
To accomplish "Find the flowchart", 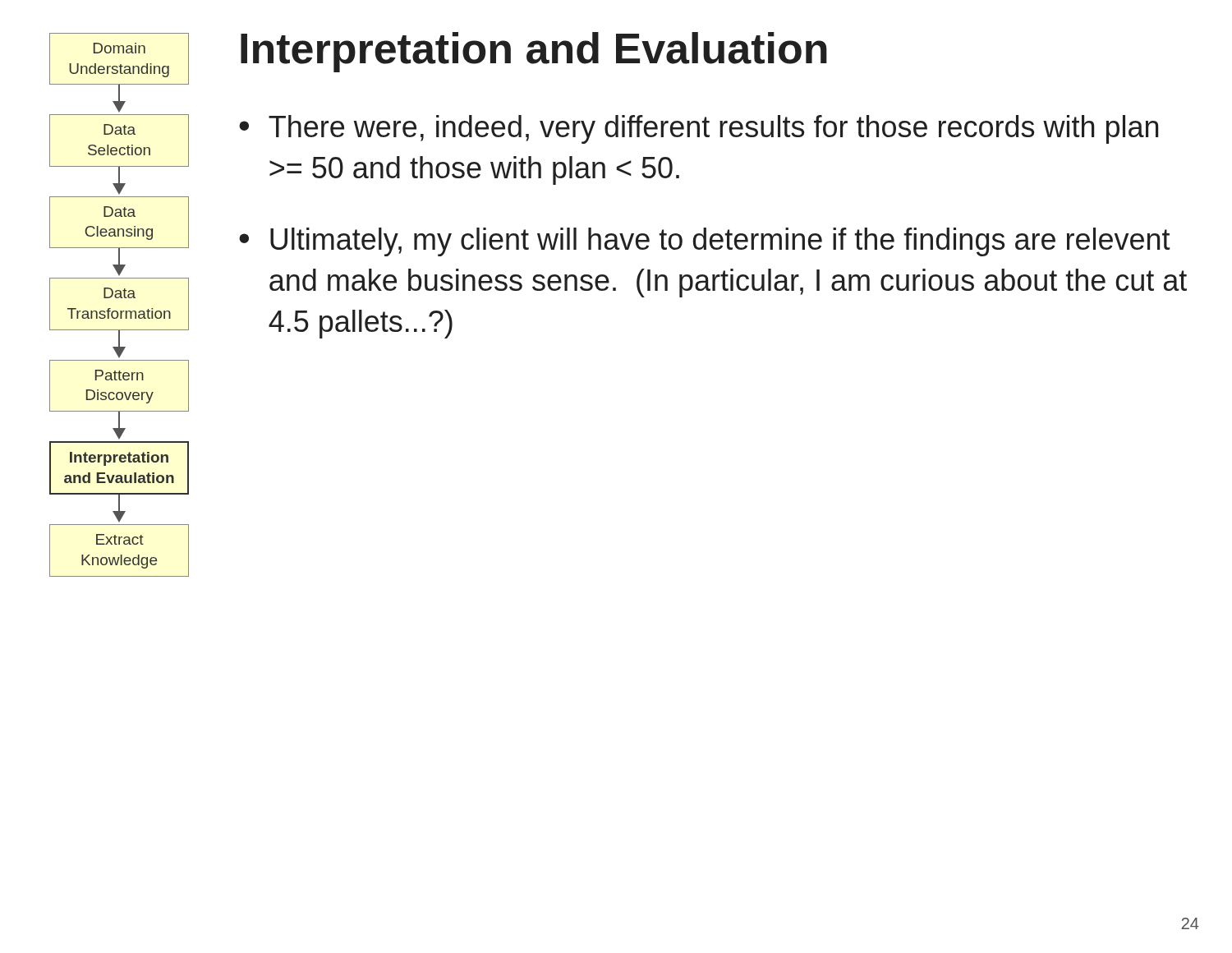I will (x=119, y=305).
